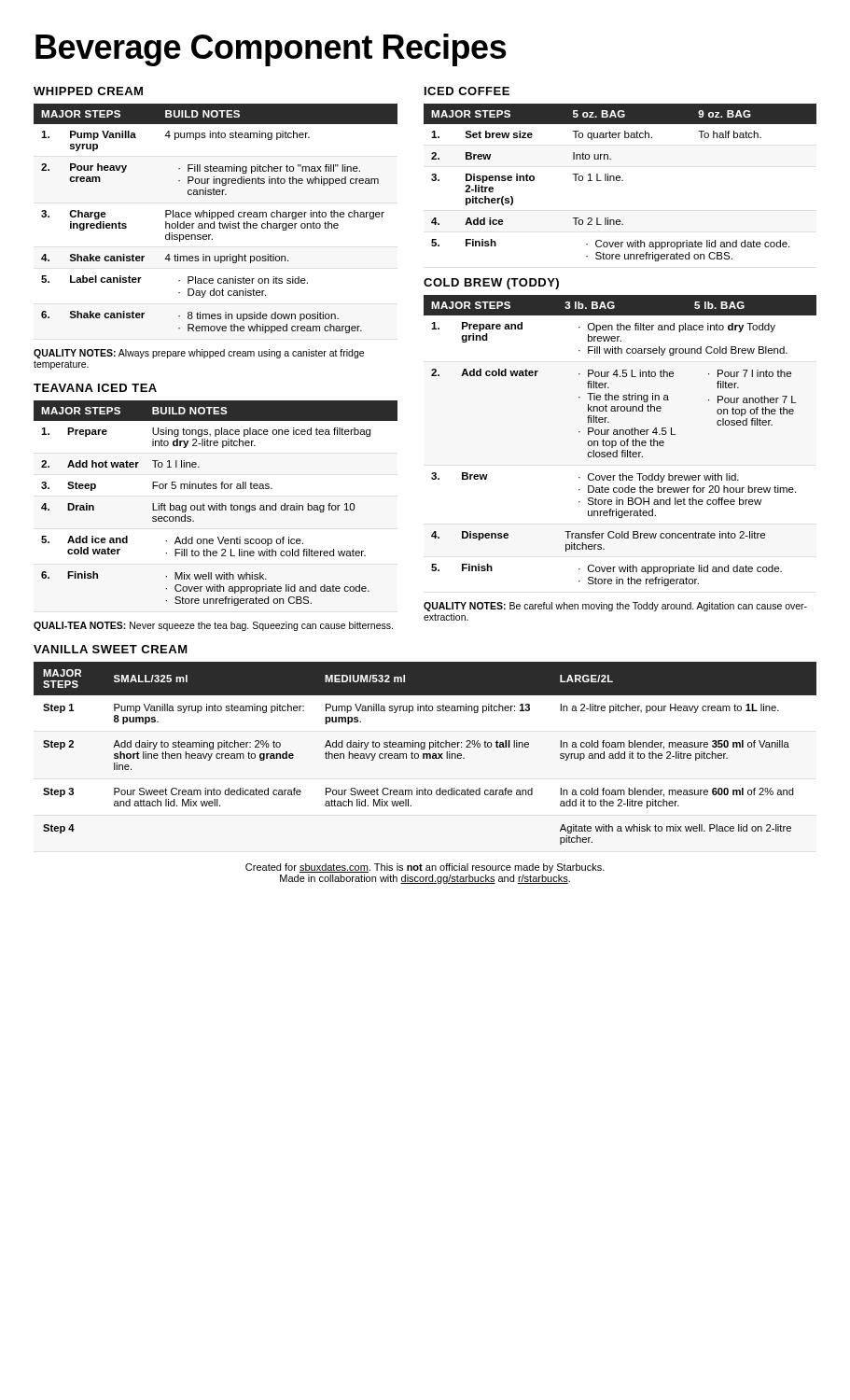The image size is (850, 1400).
Task: Select the text starting "VANILLA SWEET CREAM"
Action: 111,649
